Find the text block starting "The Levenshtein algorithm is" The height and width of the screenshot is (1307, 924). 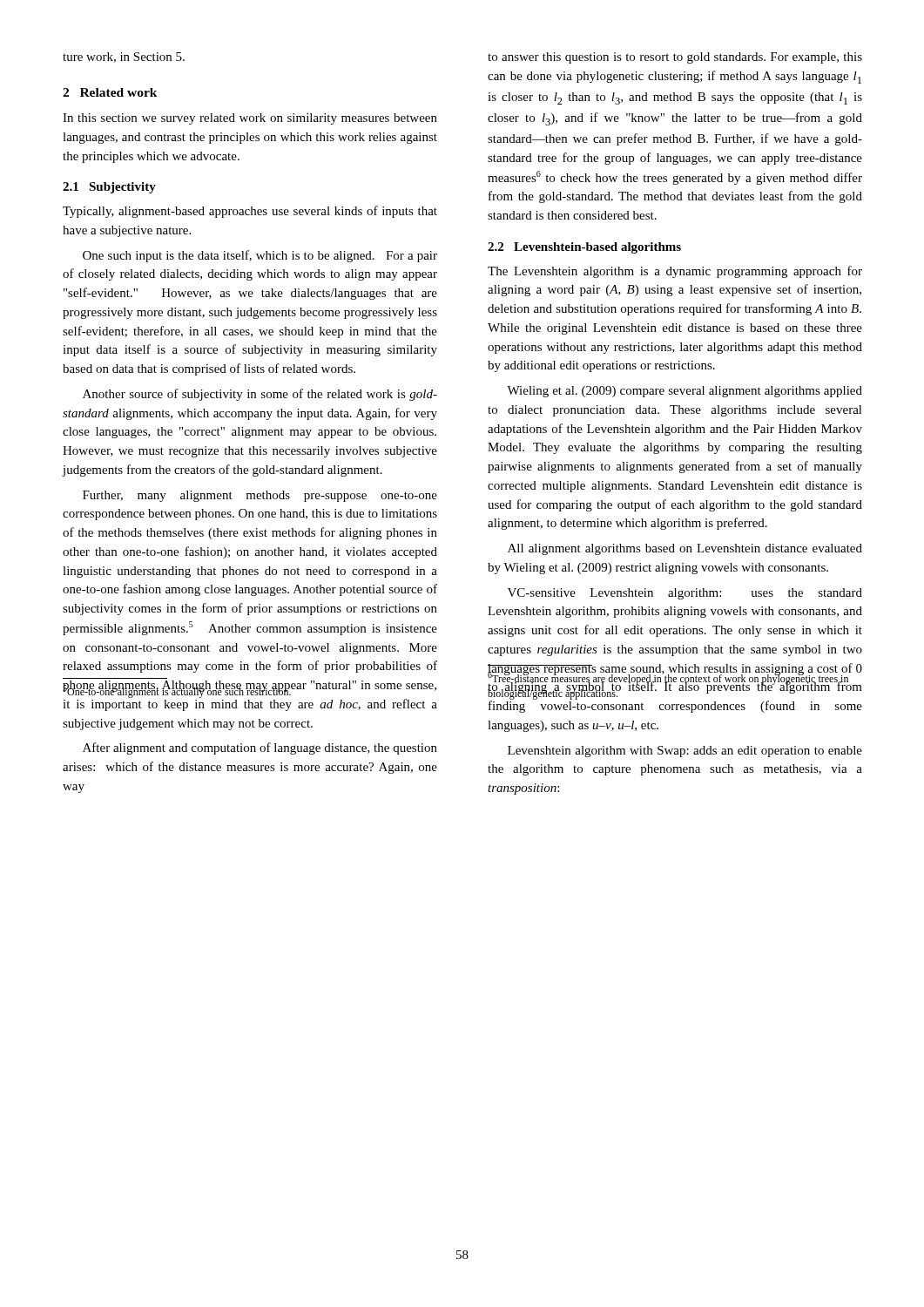(x=675, y=319)
